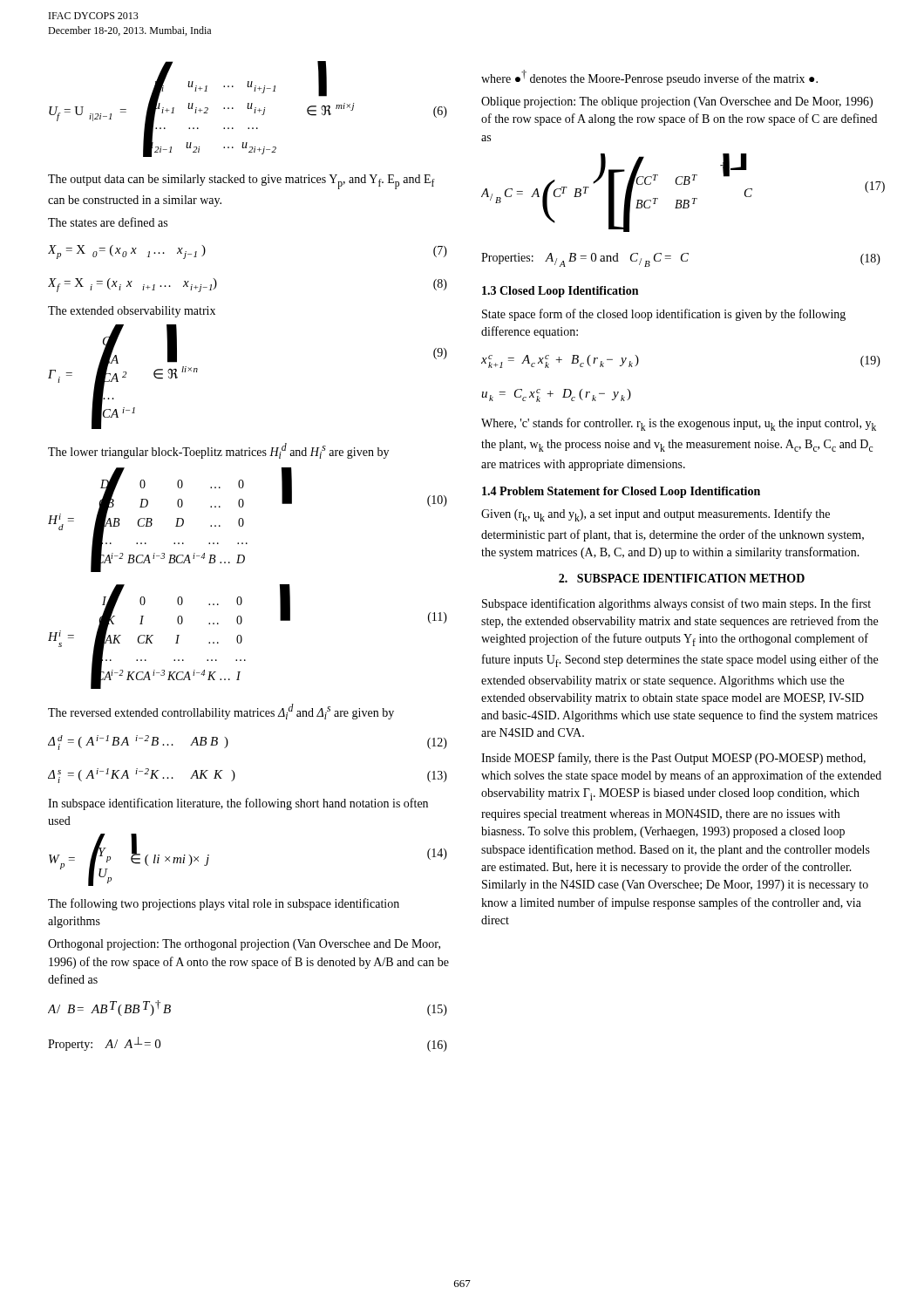Select the text block starting "In subspace identification literature, the following short hand"

[x=238, y=812]
